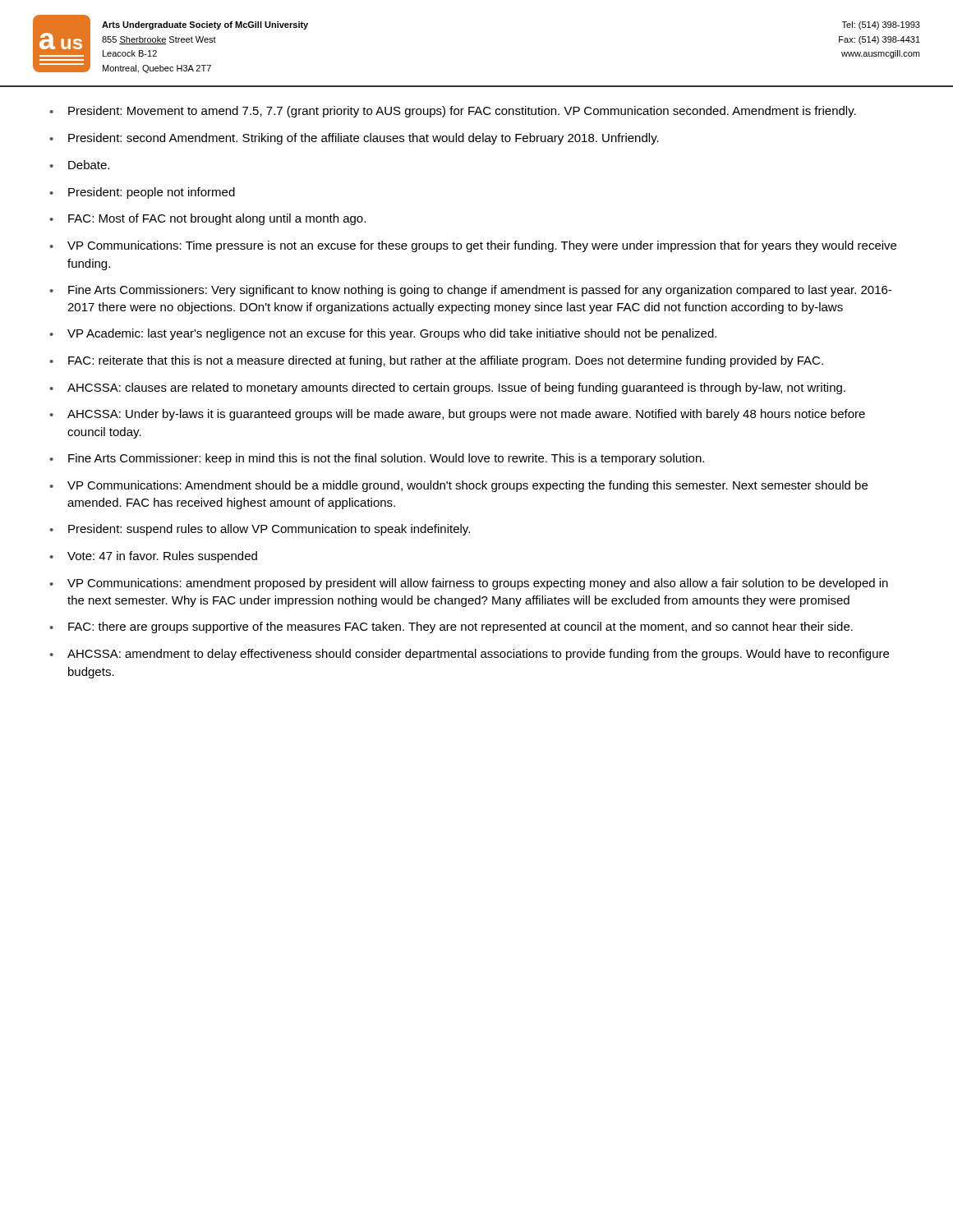Image resolution: width=953 pixels, height=1232 pixels.
Task: Select the passage starting "• VP Academic: last year's"
Action: pyautogui.click(x=476, y=334)
